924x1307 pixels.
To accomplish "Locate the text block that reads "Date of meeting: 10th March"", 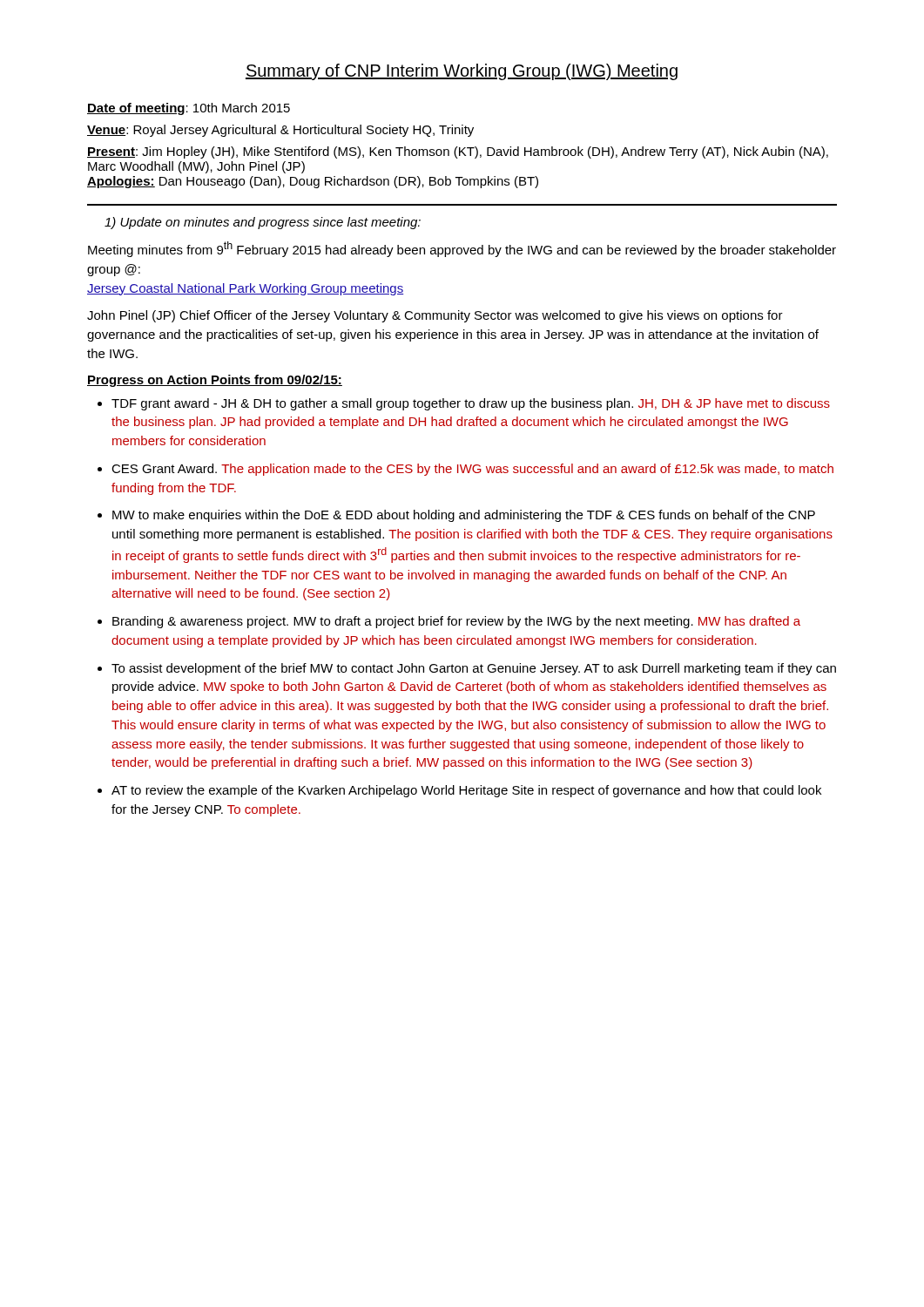I will 189,108.
